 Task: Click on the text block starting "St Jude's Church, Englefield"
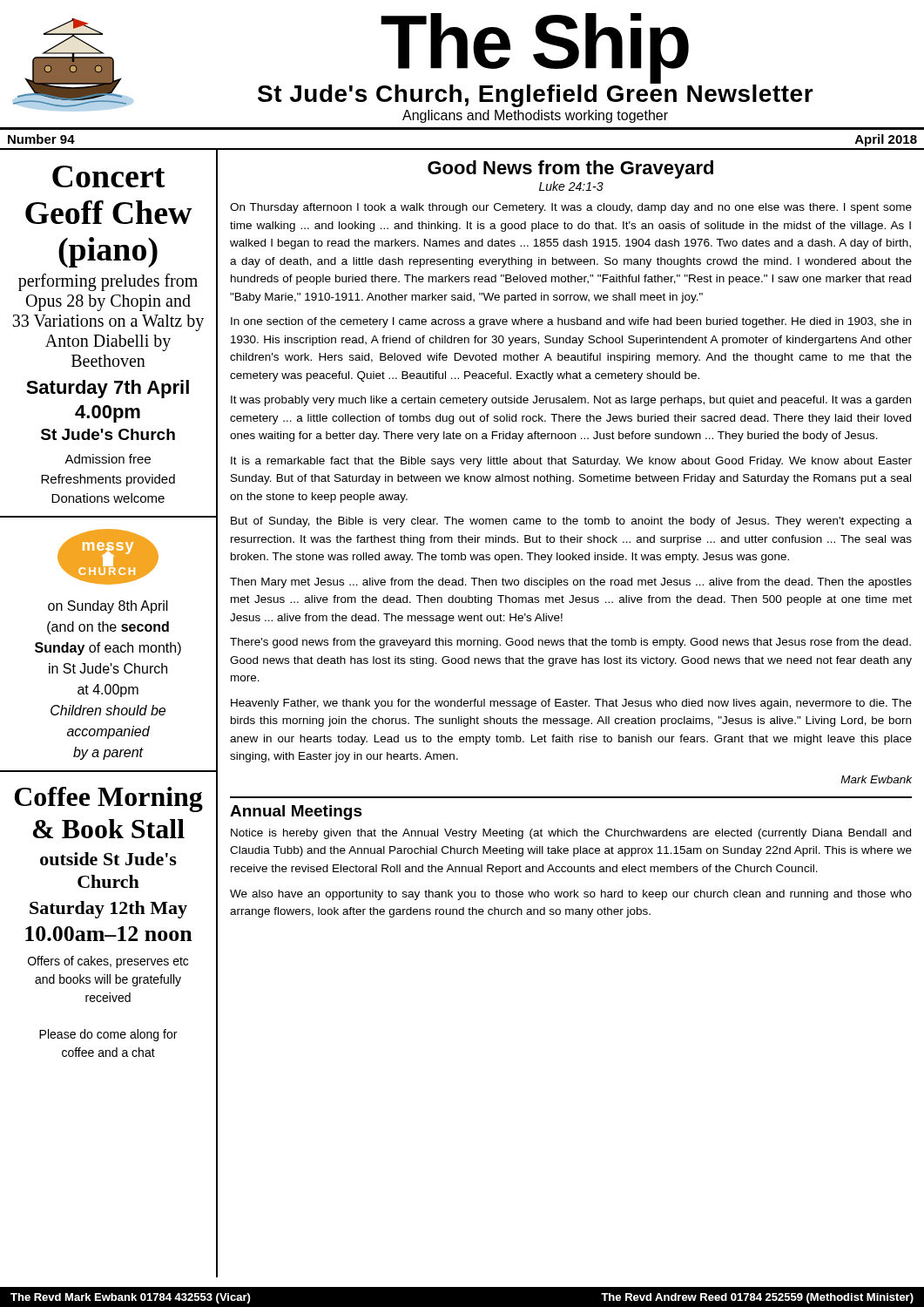535,94
